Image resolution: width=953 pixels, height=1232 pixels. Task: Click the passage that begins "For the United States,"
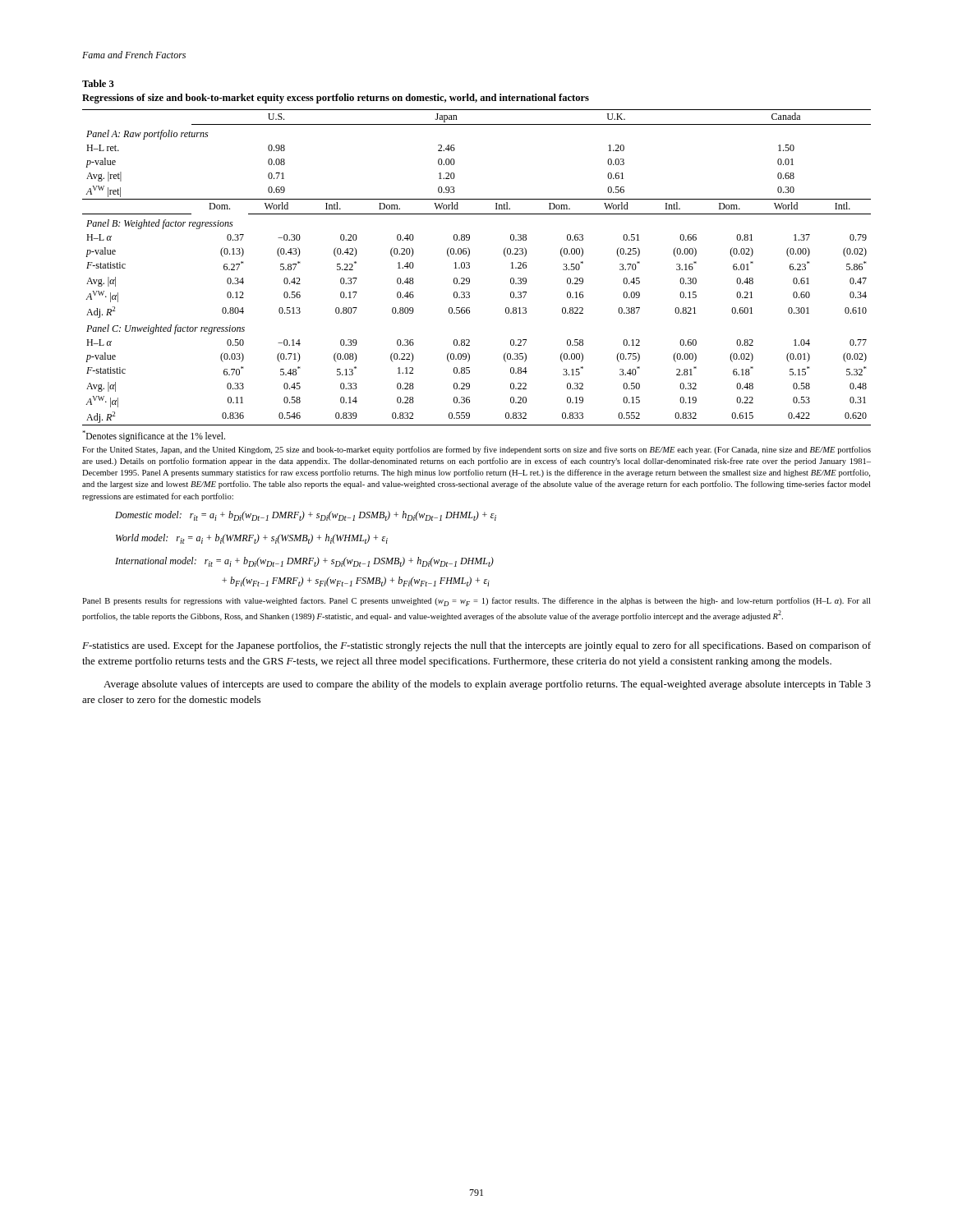click(476, 473)
